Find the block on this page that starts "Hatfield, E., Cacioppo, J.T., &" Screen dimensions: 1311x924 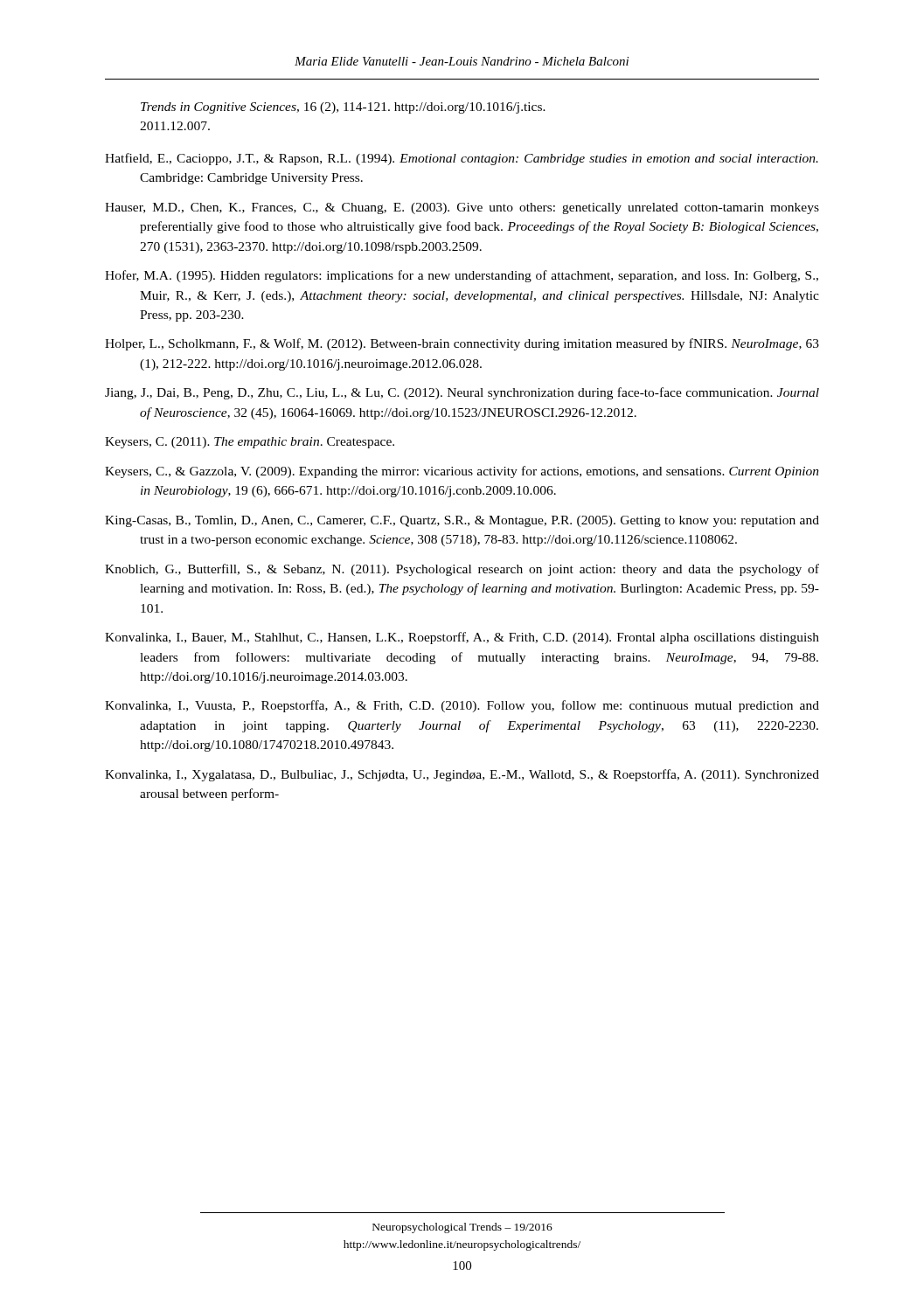[462, 167]
